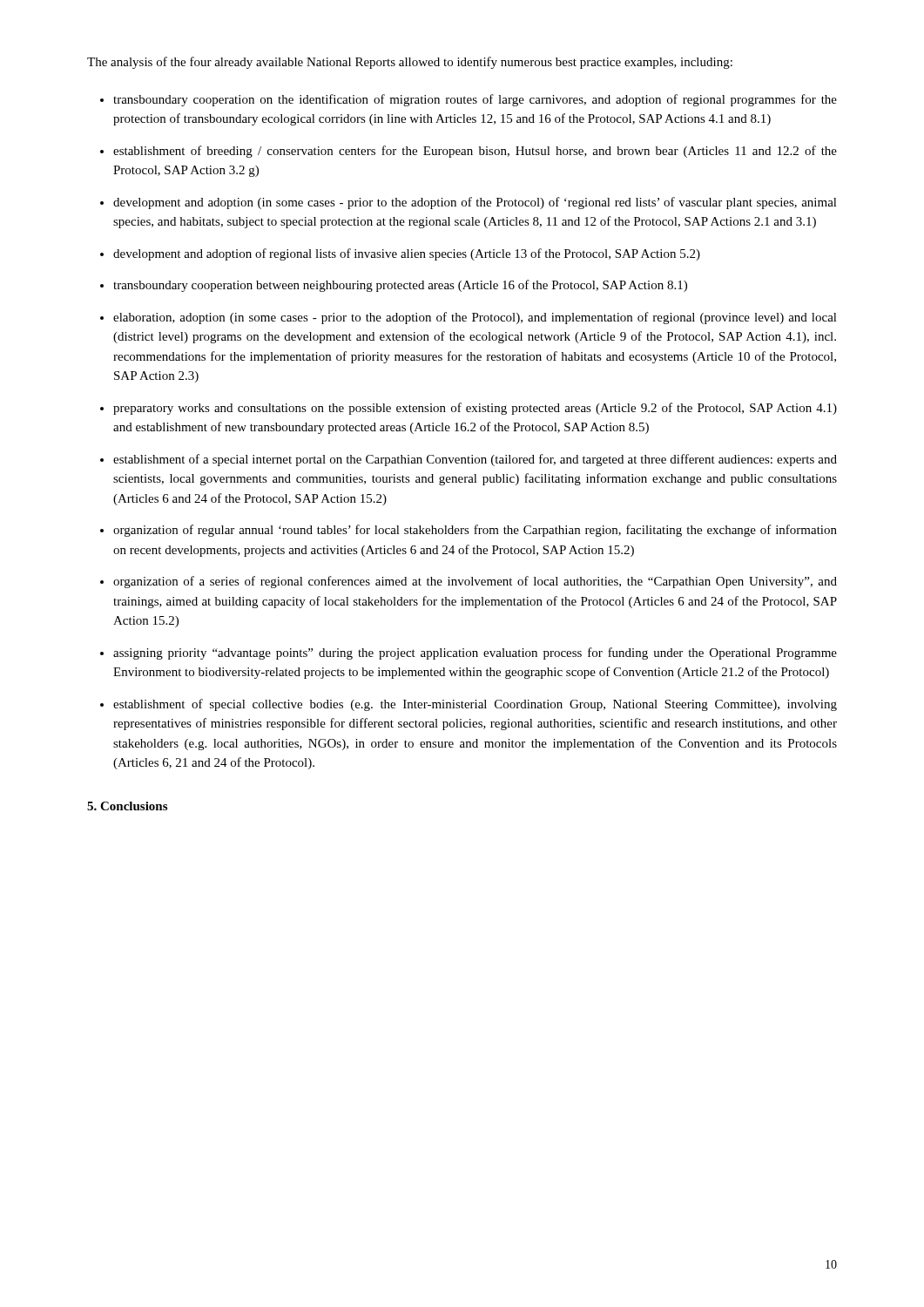The width and height of the screenshot is (924, 1307).
Task: Click the passage that begins "establishment of special collective bodies (e.g."
Action: click(475, 733)
